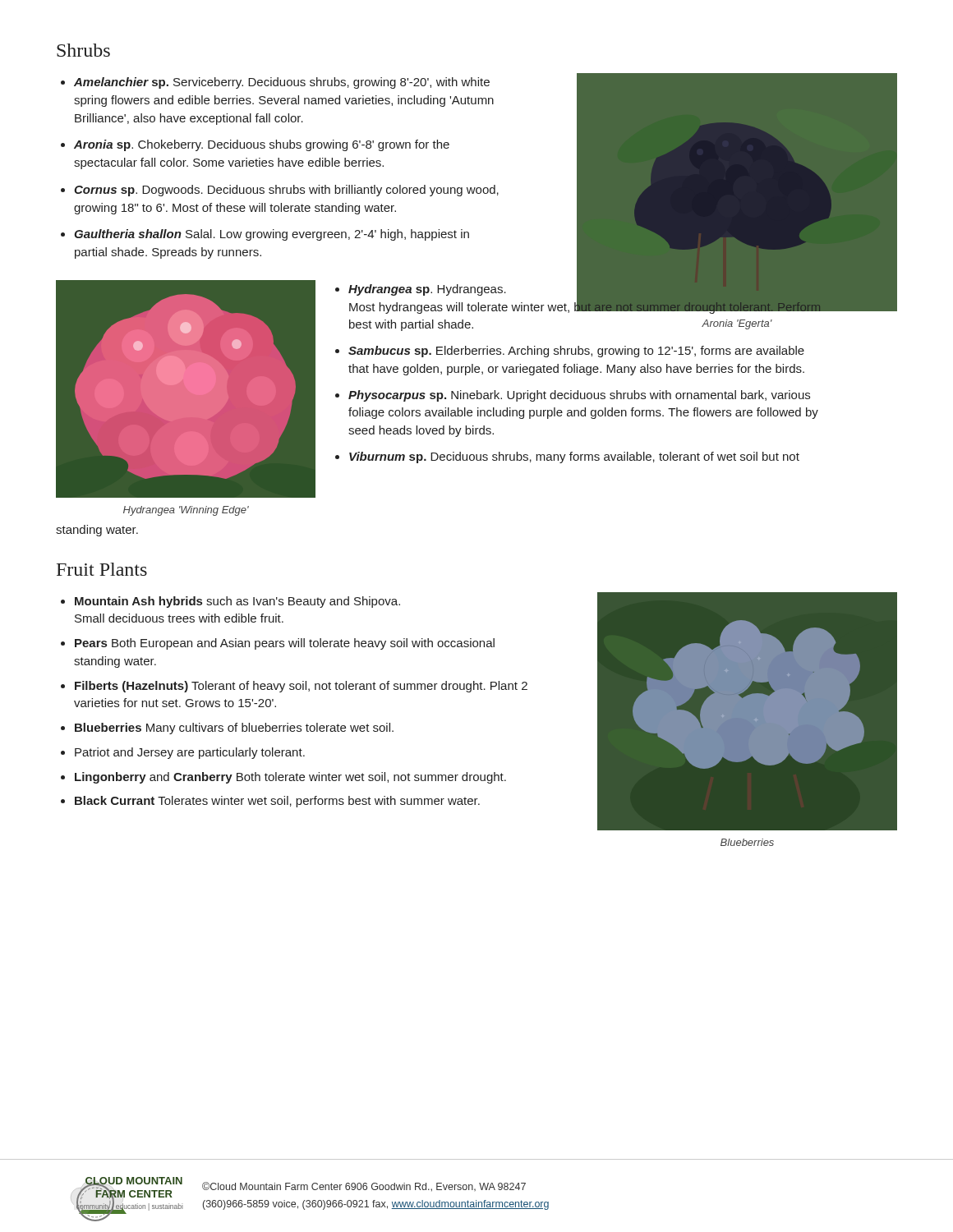
Task: Where does it say "standing water."?
Action: pyautogui.click(x=97, y=529)
